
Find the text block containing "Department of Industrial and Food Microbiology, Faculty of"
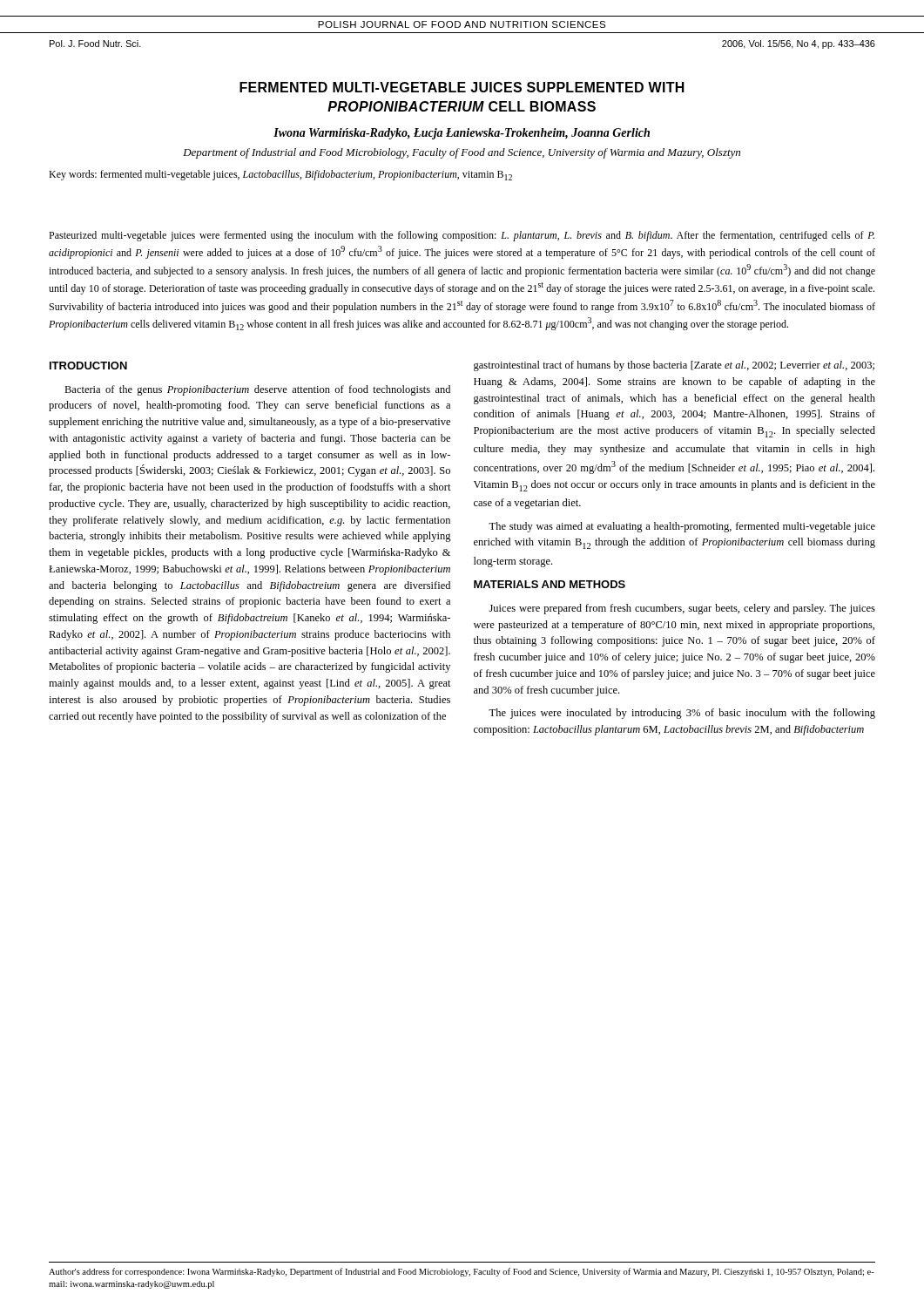click(x=462, y=152)
